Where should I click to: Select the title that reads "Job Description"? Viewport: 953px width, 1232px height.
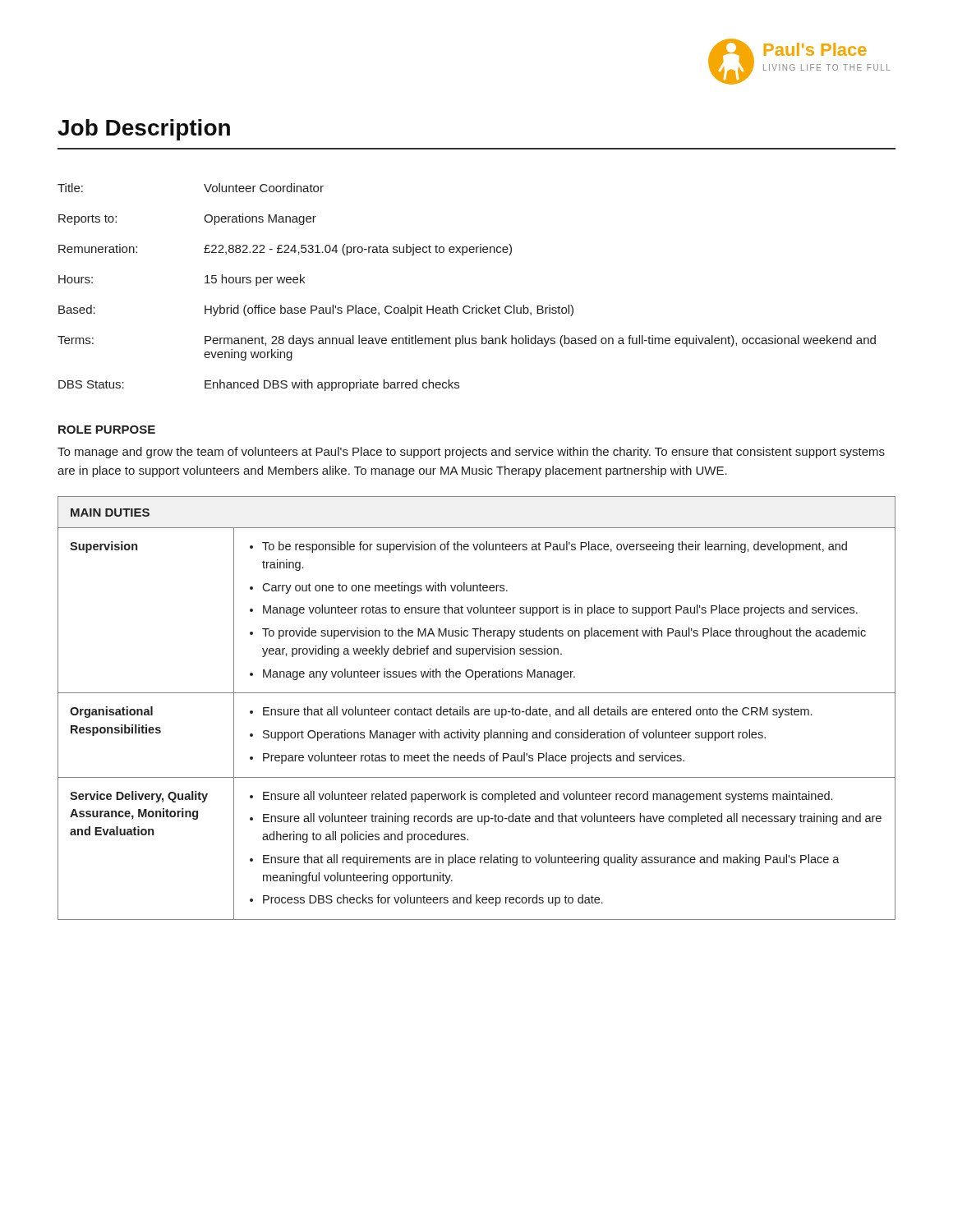(x=144, y=130)
